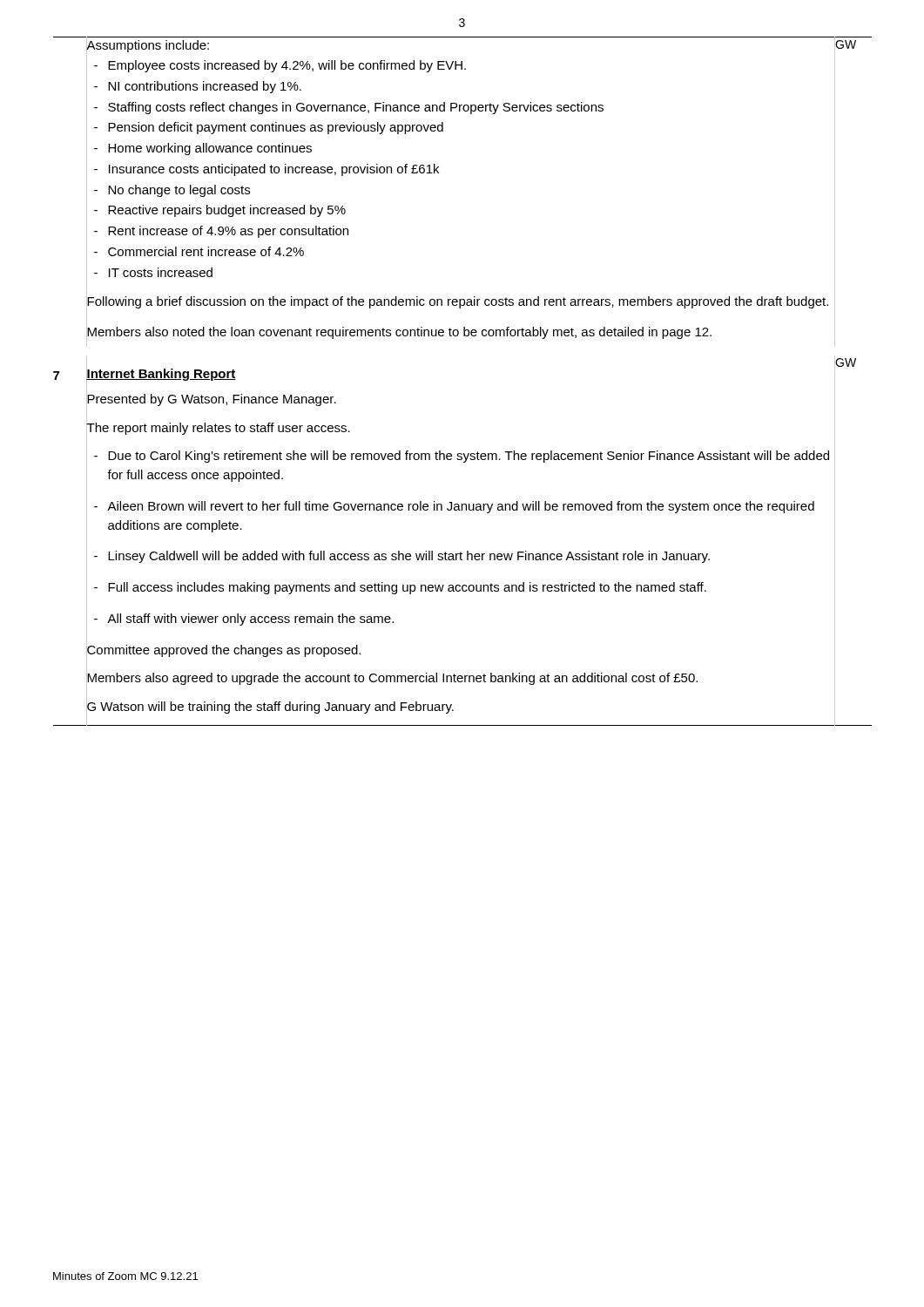Find the region starting "Pension deficit payment continues as previously approved"
Viewport: 924px width, 1307px height.
[x=276, y=127]
